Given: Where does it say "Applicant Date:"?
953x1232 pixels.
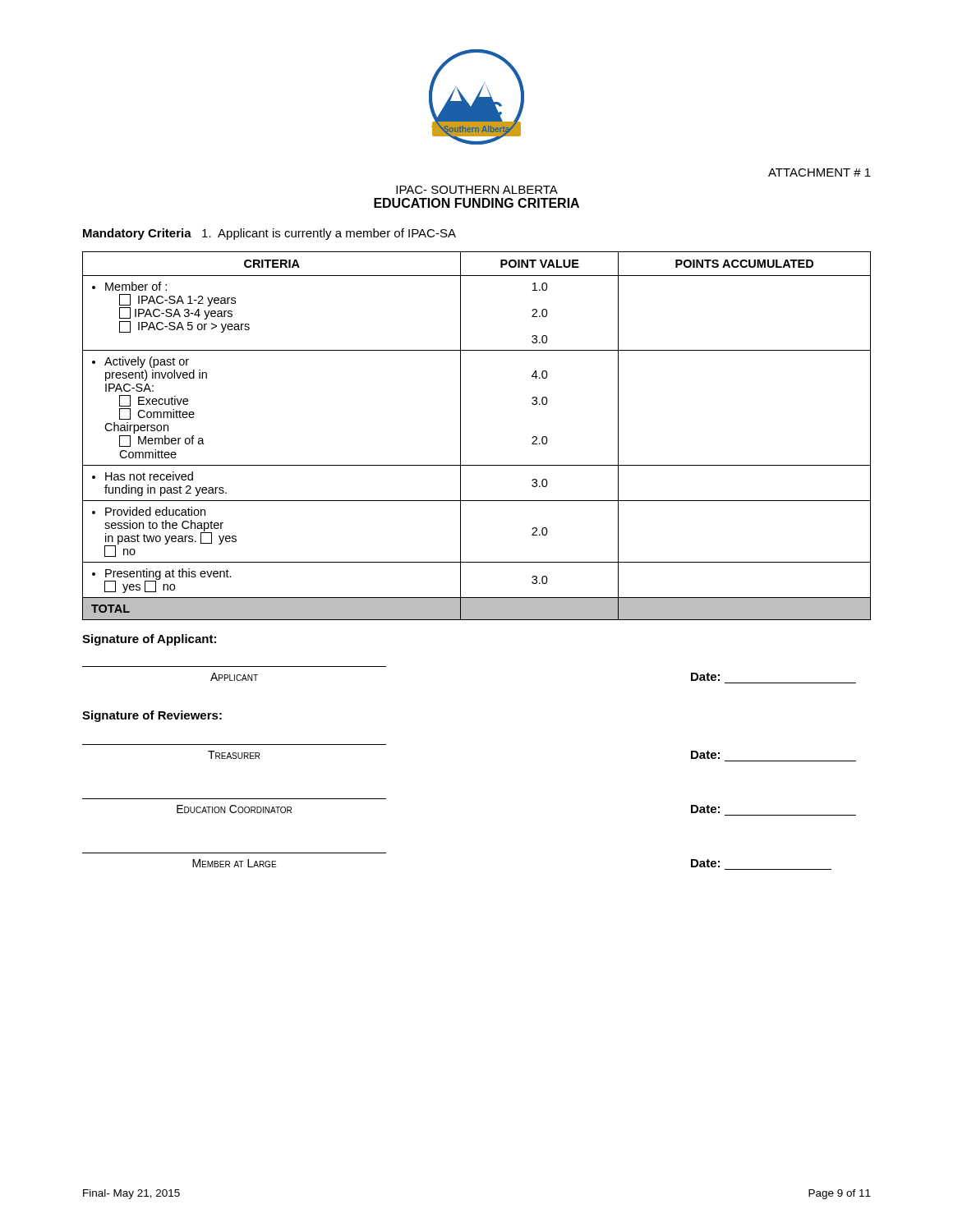Looking at the screenshot, I should pos(235,676).
